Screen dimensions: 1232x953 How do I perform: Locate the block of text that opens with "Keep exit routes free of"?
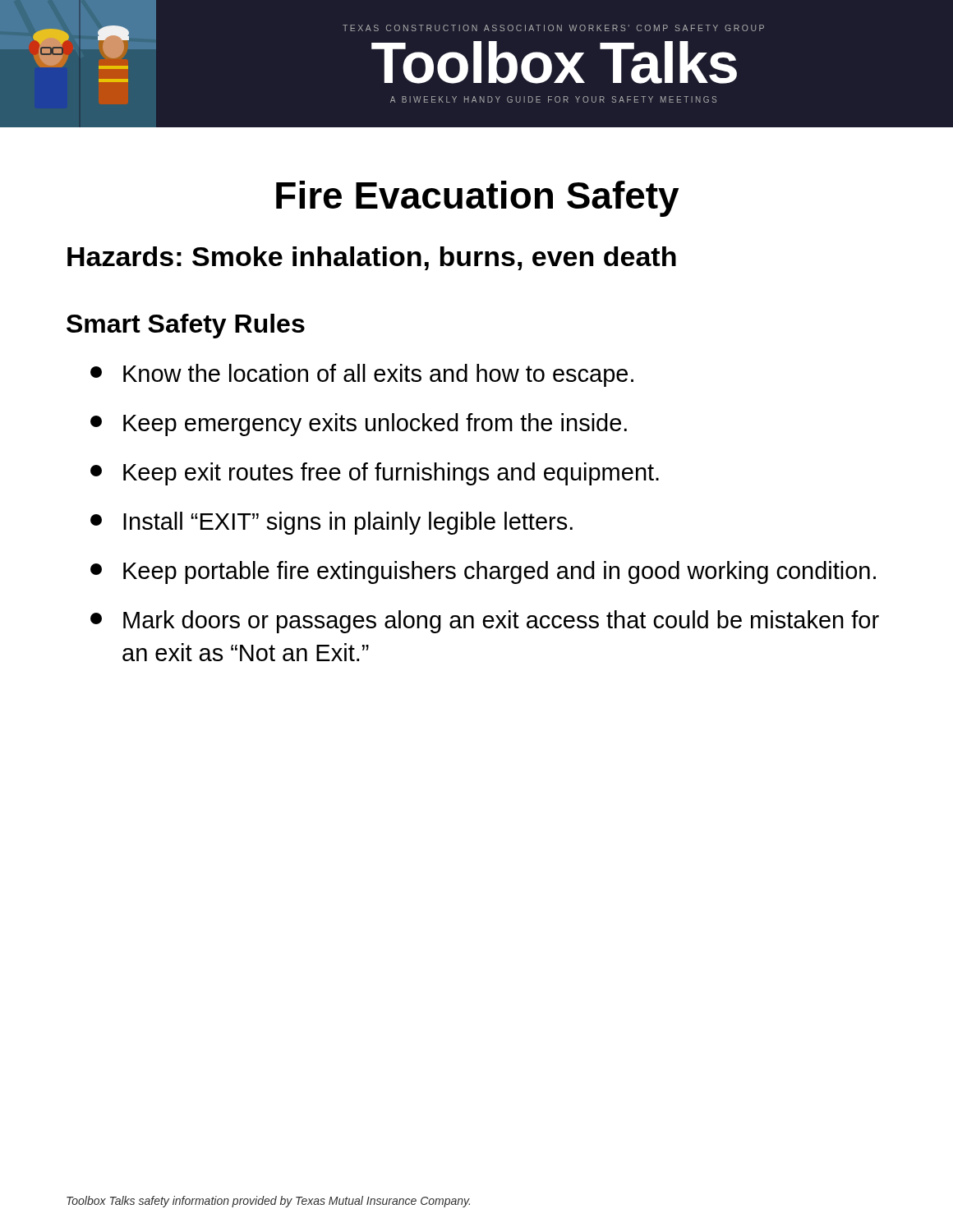click(375, 472)
